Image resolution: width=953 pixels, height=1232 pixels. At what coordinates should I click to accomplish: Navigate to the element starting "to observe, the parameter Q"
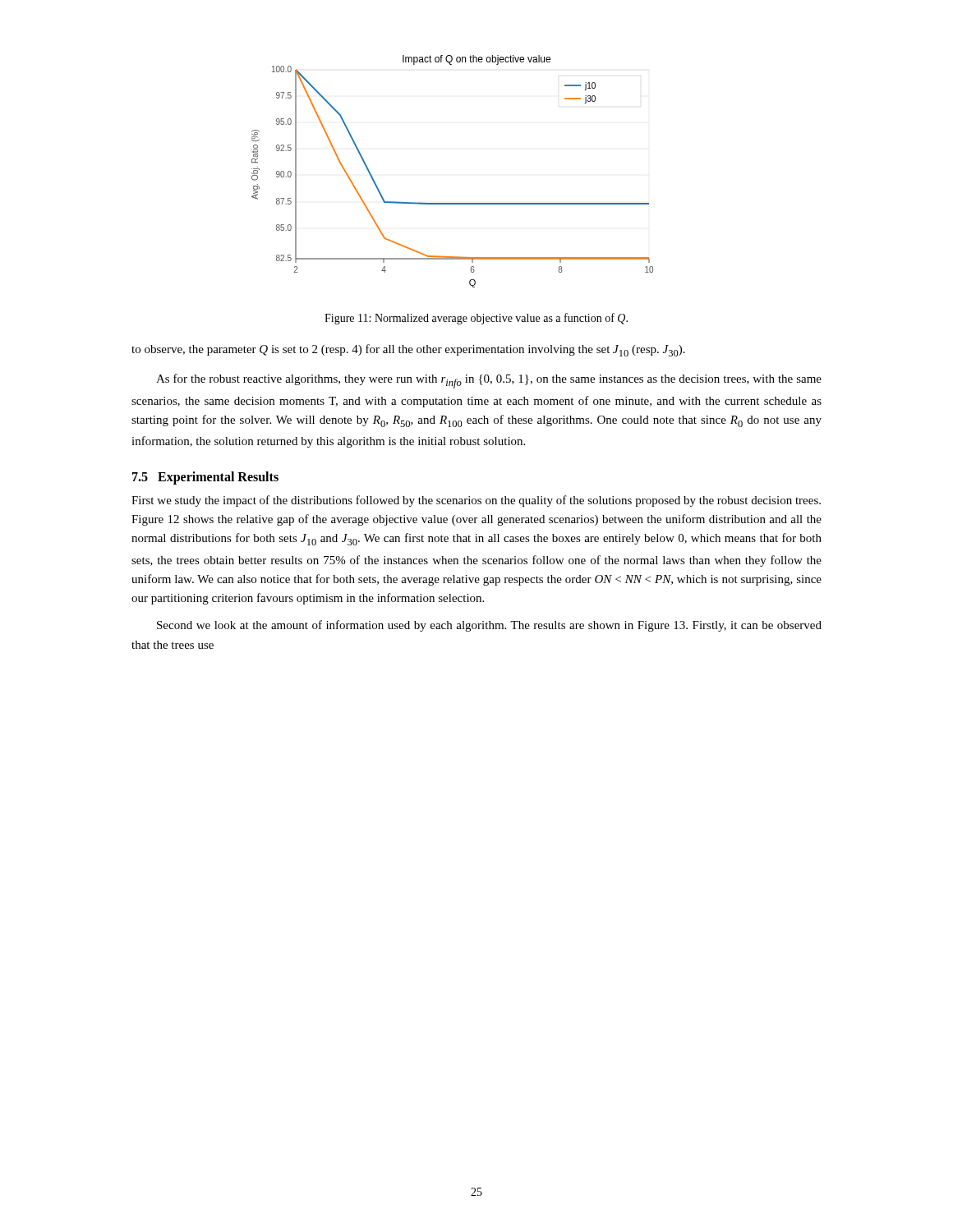coord(476,396)
